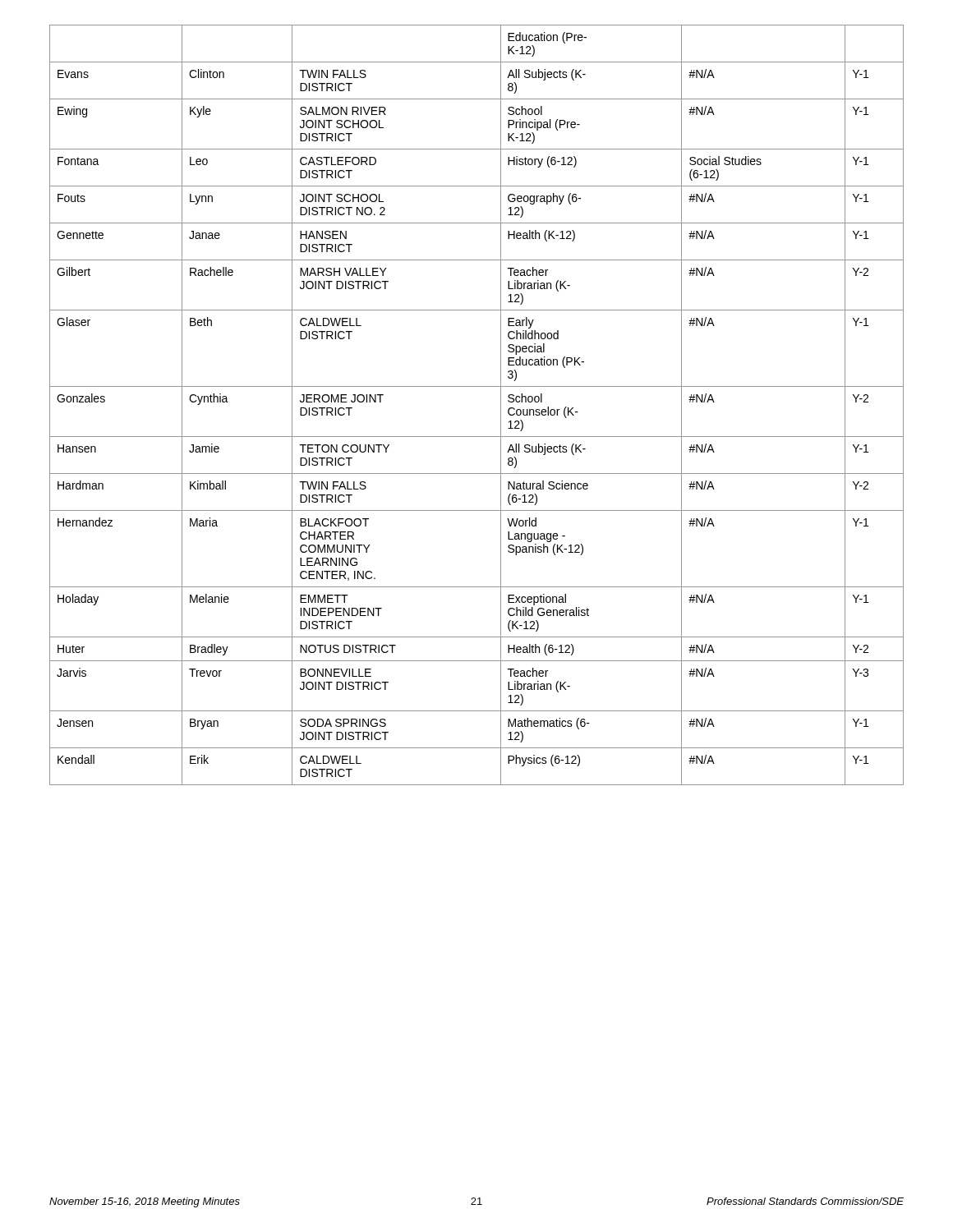Find a table

476,405
